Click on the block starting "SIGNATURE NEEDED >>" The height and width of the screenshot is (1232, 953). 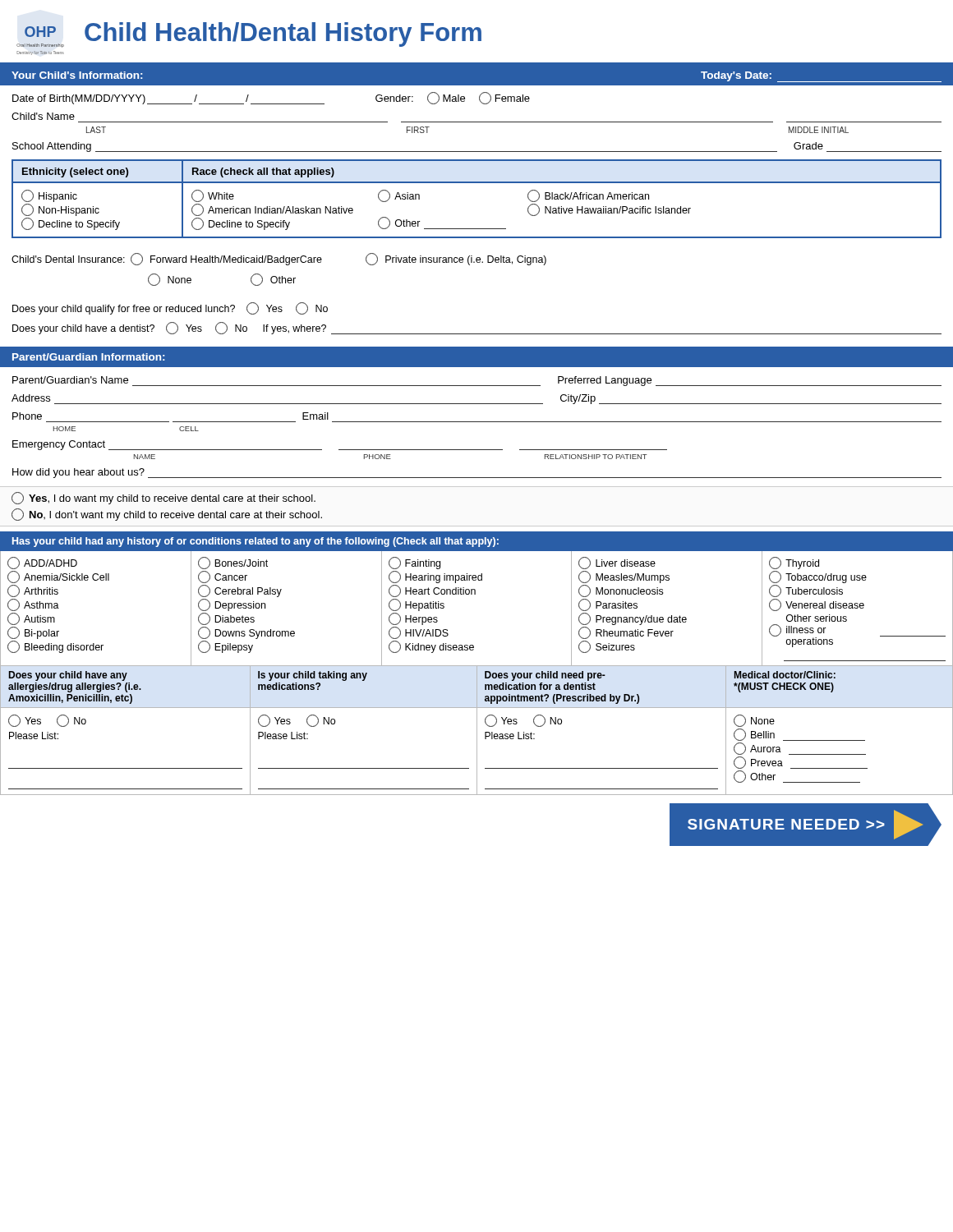point(805,825)
